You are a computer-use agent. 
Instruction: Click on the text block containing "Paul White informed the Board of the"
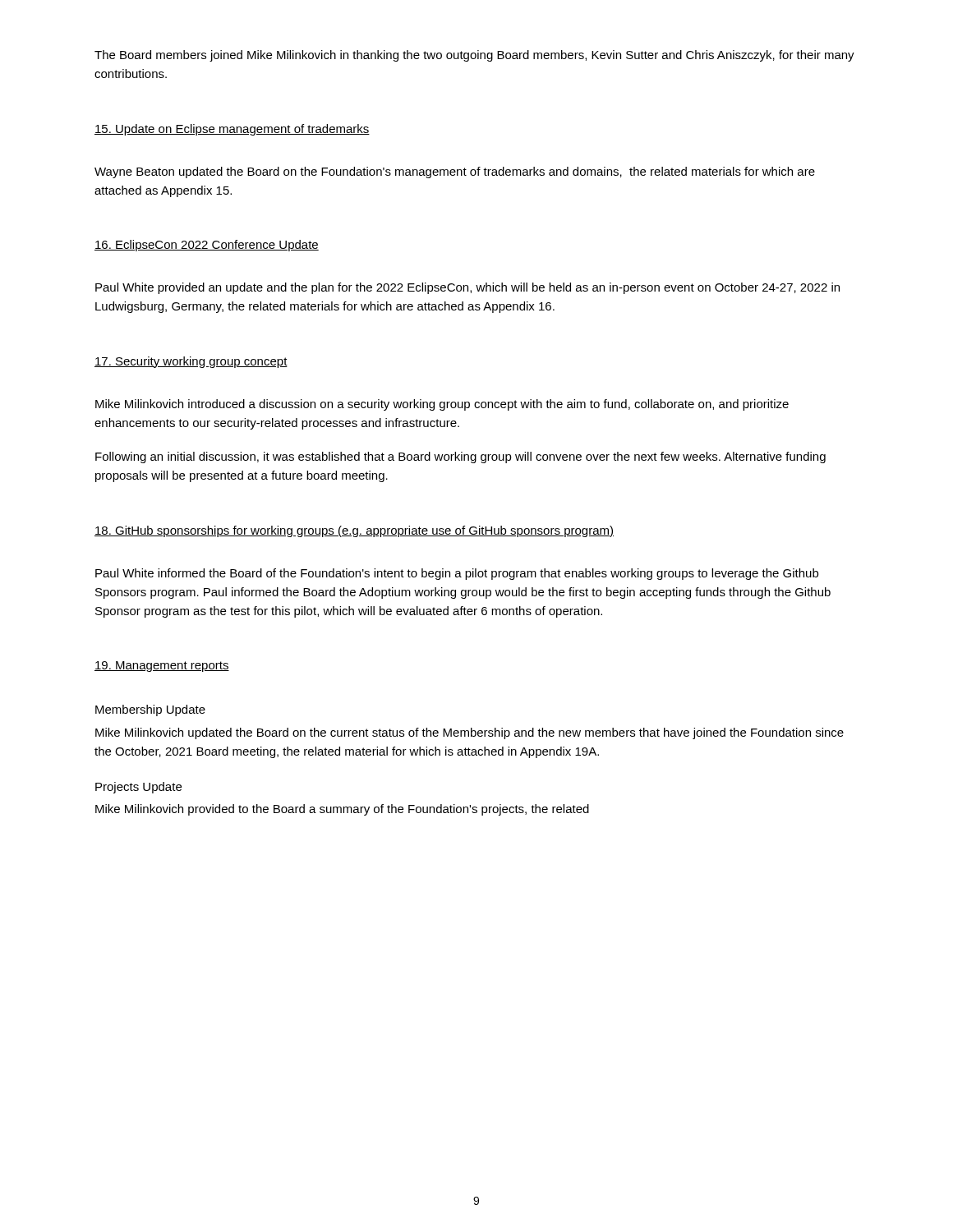pos(463,592)
